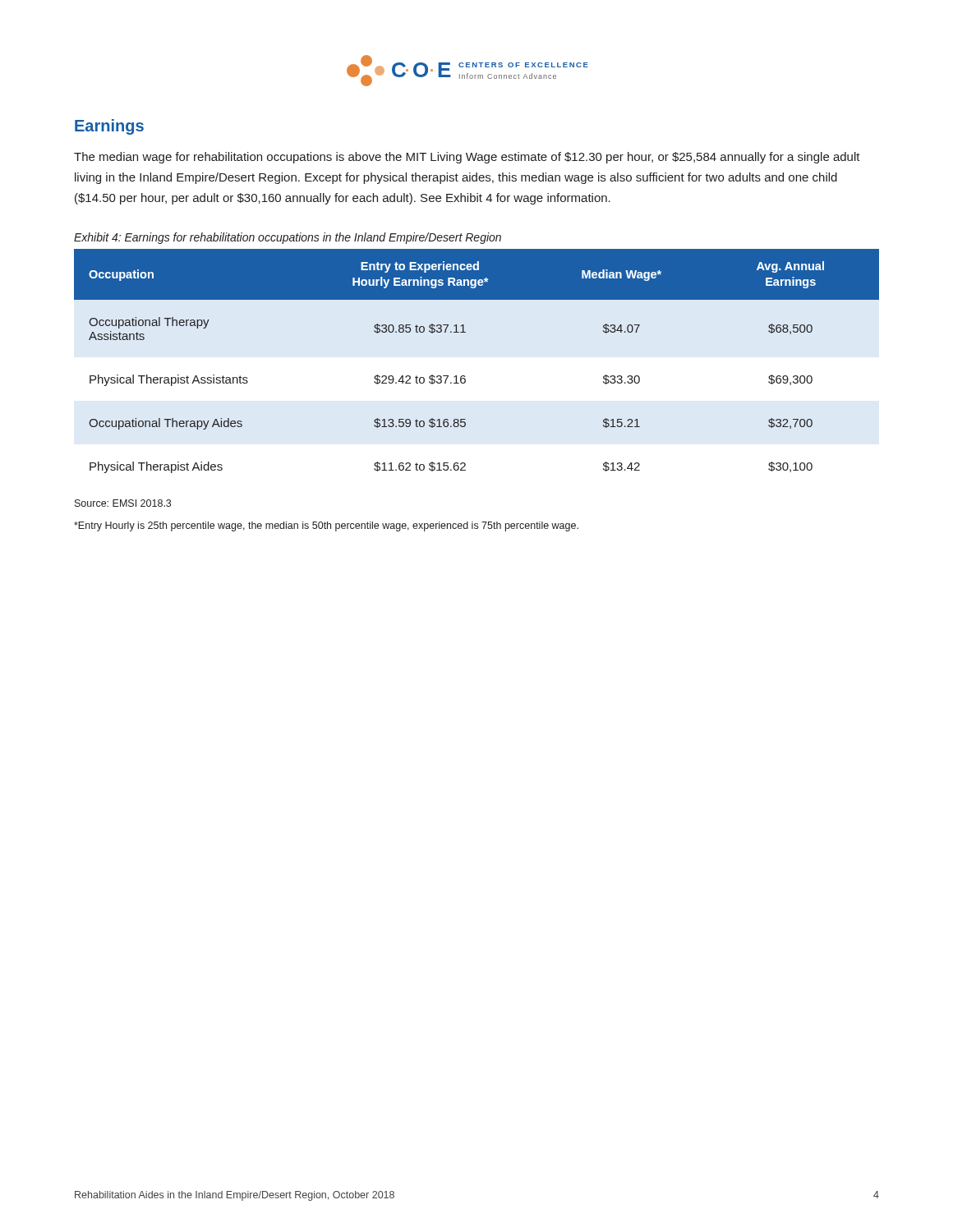
Task: Find the footnote that reads "Entry Hourly is 25th percentile"
Action: tap(327, 525)
